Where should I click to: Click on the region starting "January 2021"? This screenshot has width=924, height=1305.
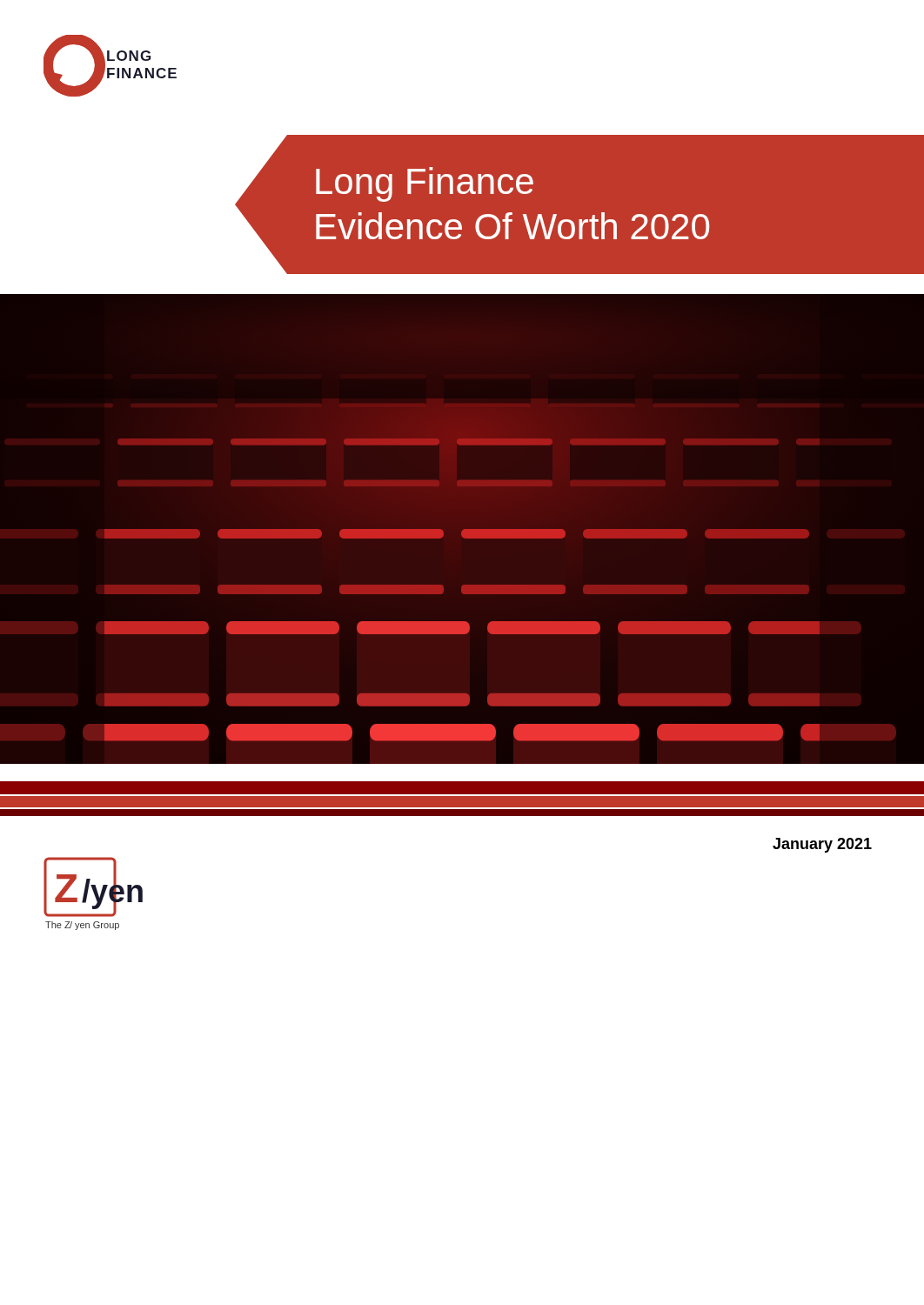tap(822, 844)
